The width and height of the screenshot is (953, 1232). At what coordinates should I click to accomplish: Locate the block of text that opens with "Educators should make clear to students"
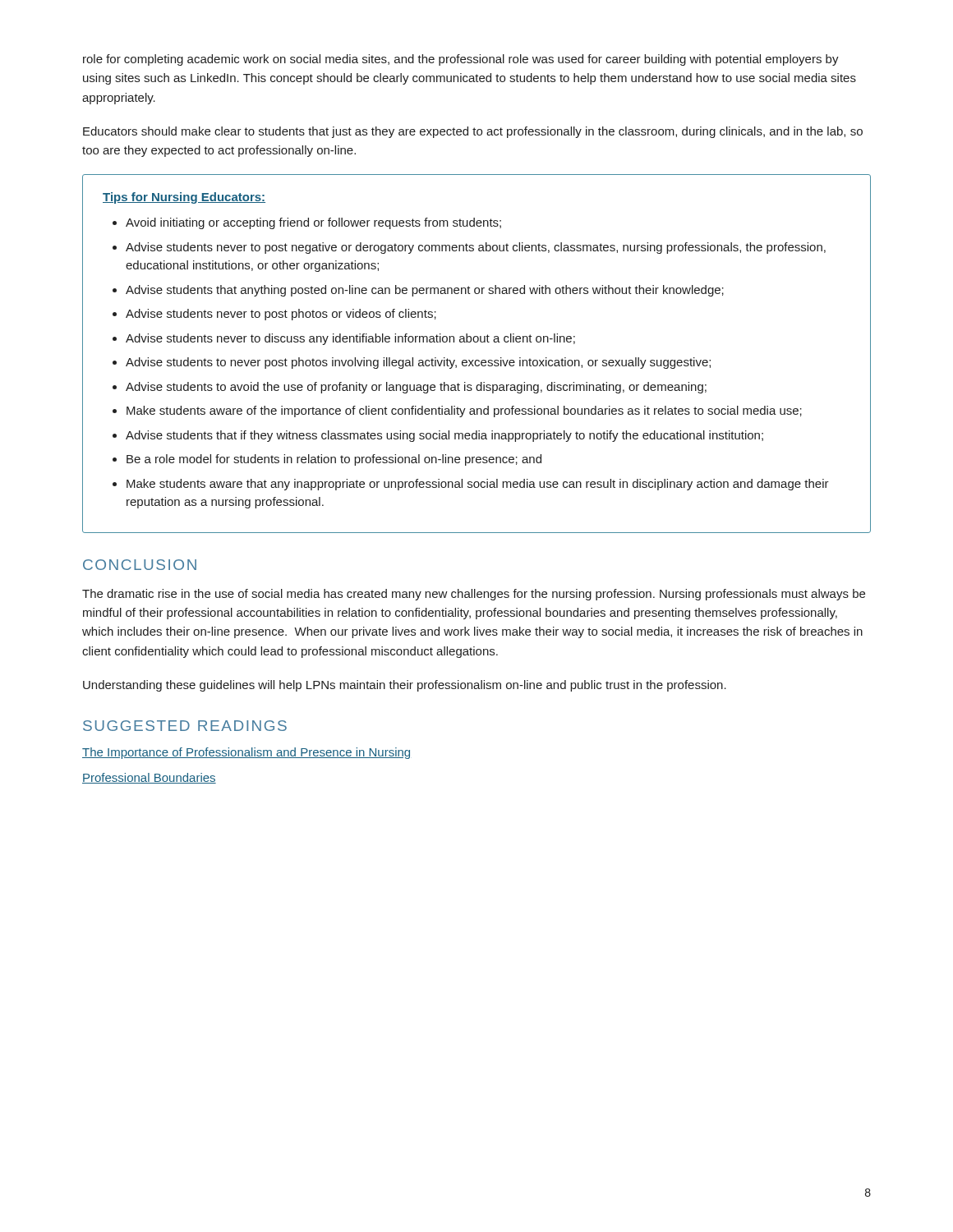tap(473, 140)
